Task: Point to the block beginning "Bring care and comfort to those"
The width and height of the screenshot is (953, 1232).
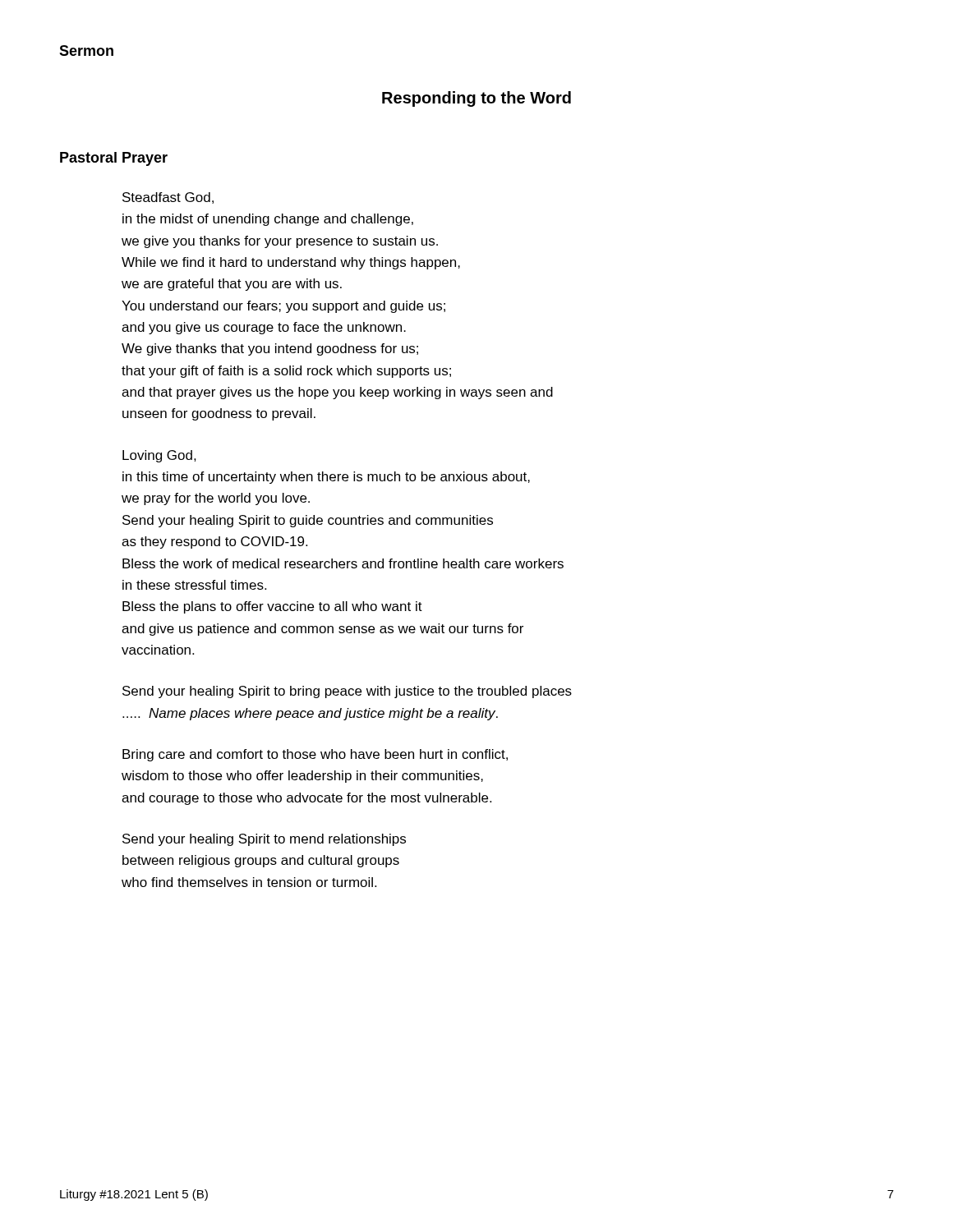Action: pos(479,776)
